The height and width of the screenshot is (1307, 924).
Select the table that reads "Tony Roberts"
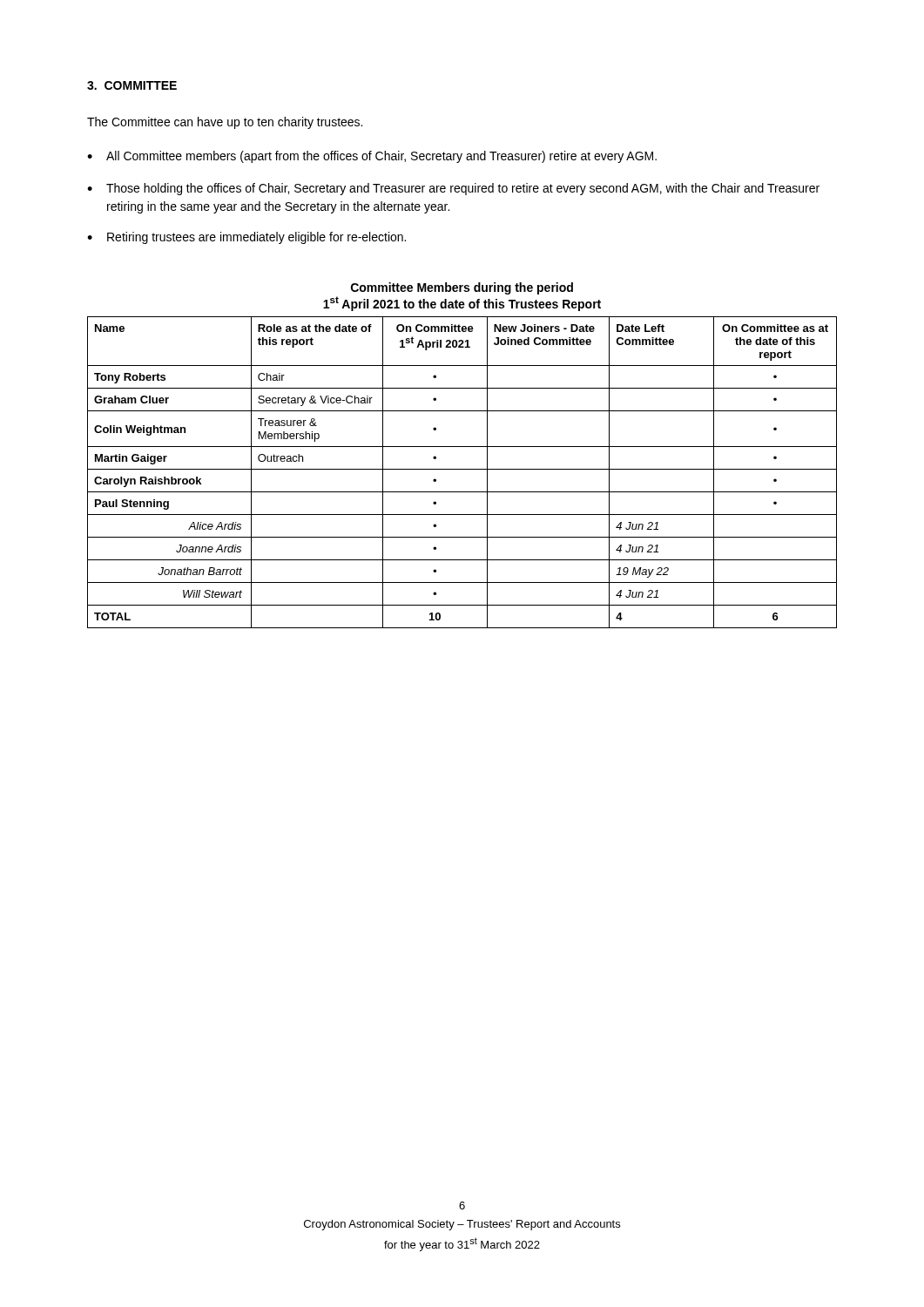[x=462, y=473]
